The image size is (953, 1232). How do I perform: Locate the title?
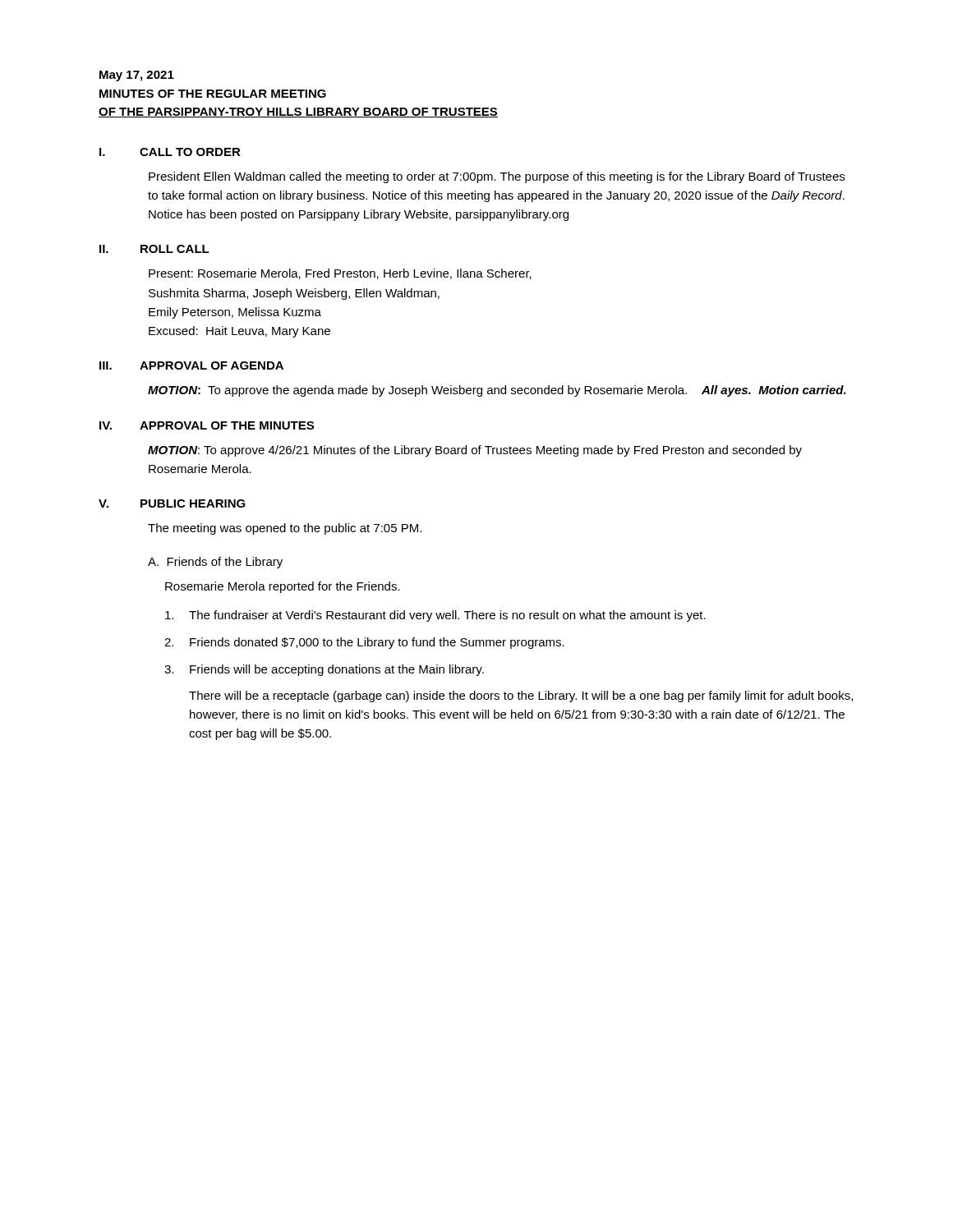click(298, 93)
